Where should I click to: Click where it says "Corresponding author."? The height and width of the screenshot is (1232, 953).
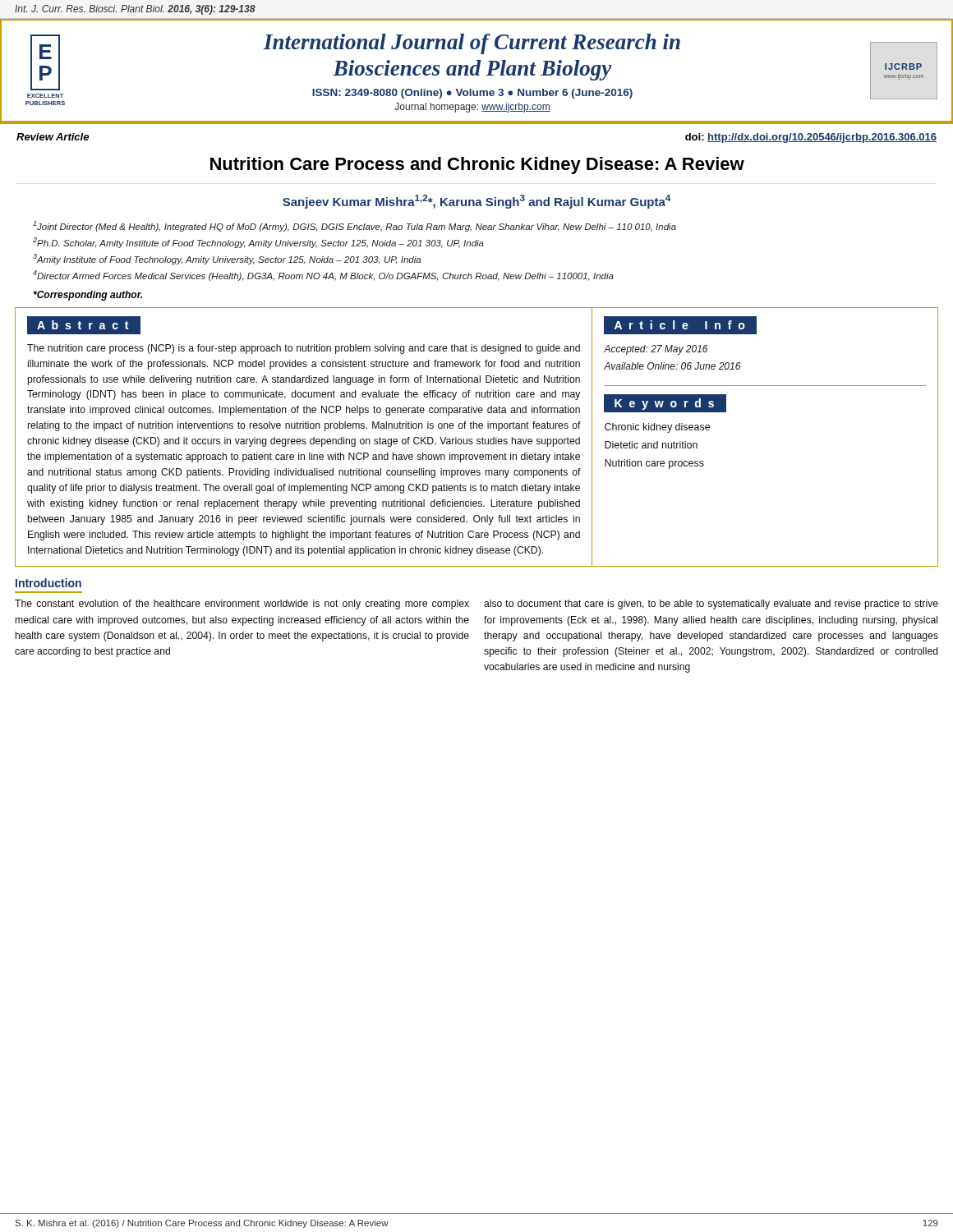[88, 295]
